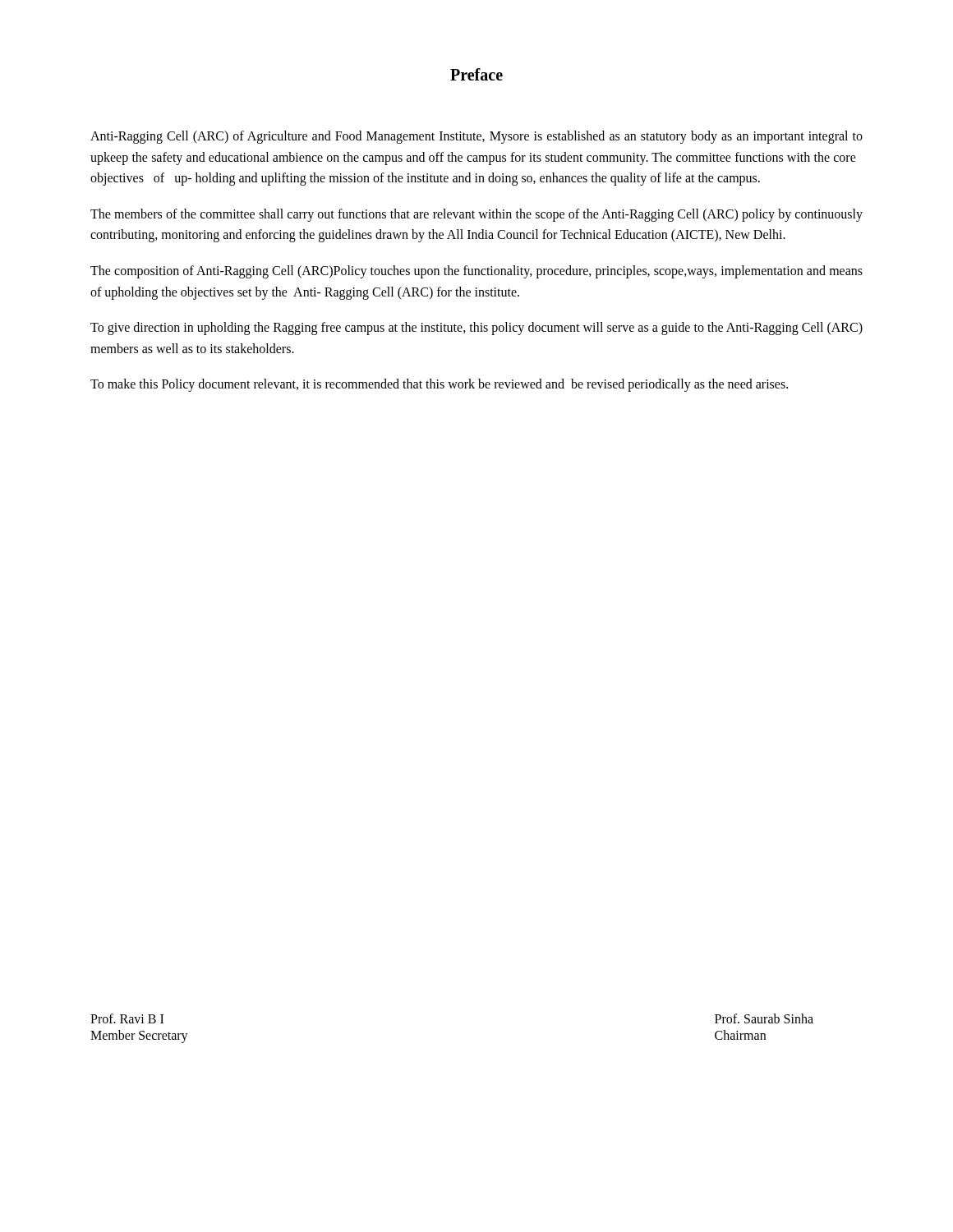Find the text starting "To give direction in upholding"
Image resolution: width=953 pixels, height=1232 pixels.
coord(476,338)
